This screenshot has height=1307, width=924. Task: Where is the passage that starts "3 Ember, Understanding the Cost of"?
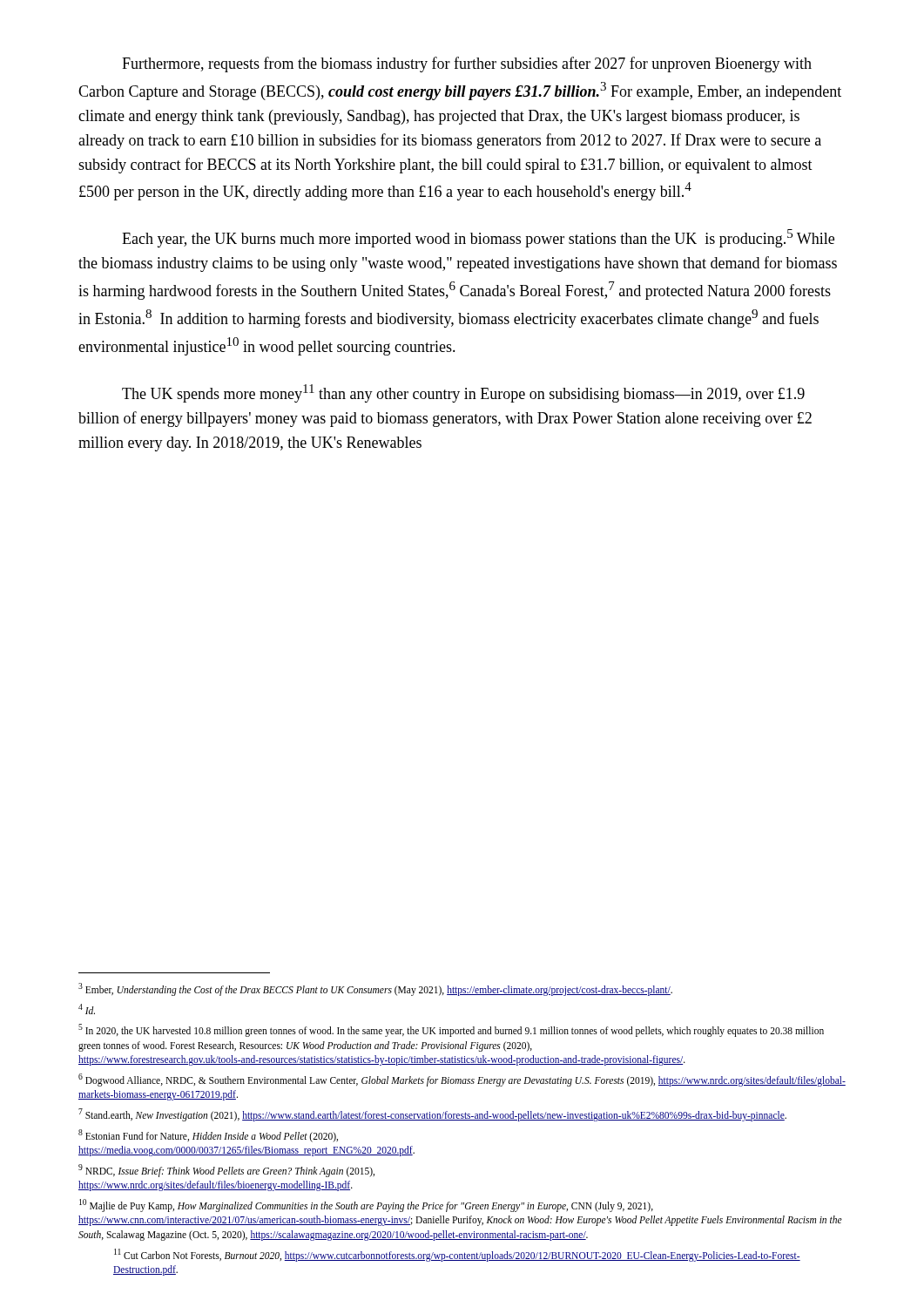coord(376,988)
